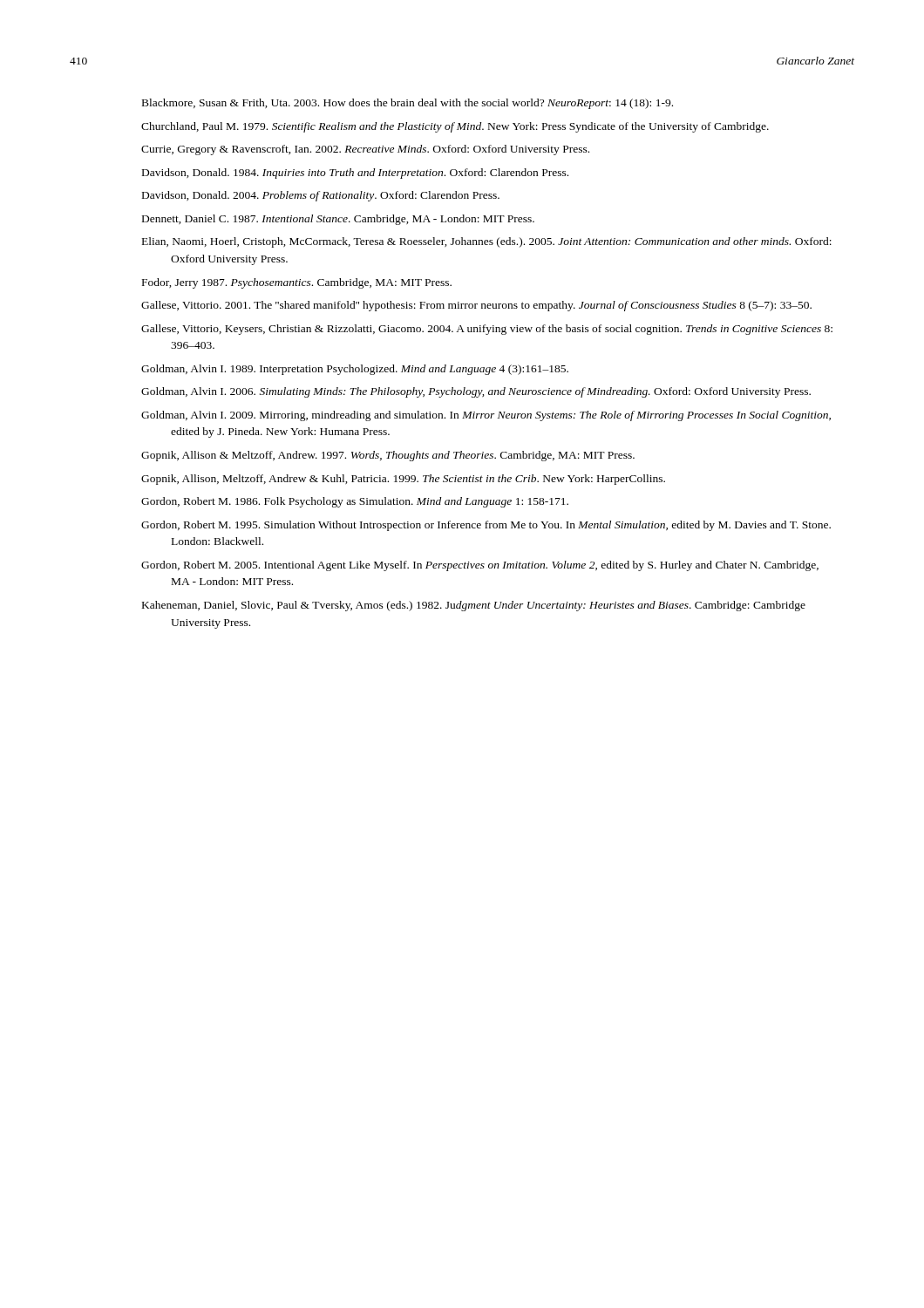Find the block on this page that starts "Kaheneman, Daniel, Slovic, Paul & Tversky,"

tap(473, 613)
